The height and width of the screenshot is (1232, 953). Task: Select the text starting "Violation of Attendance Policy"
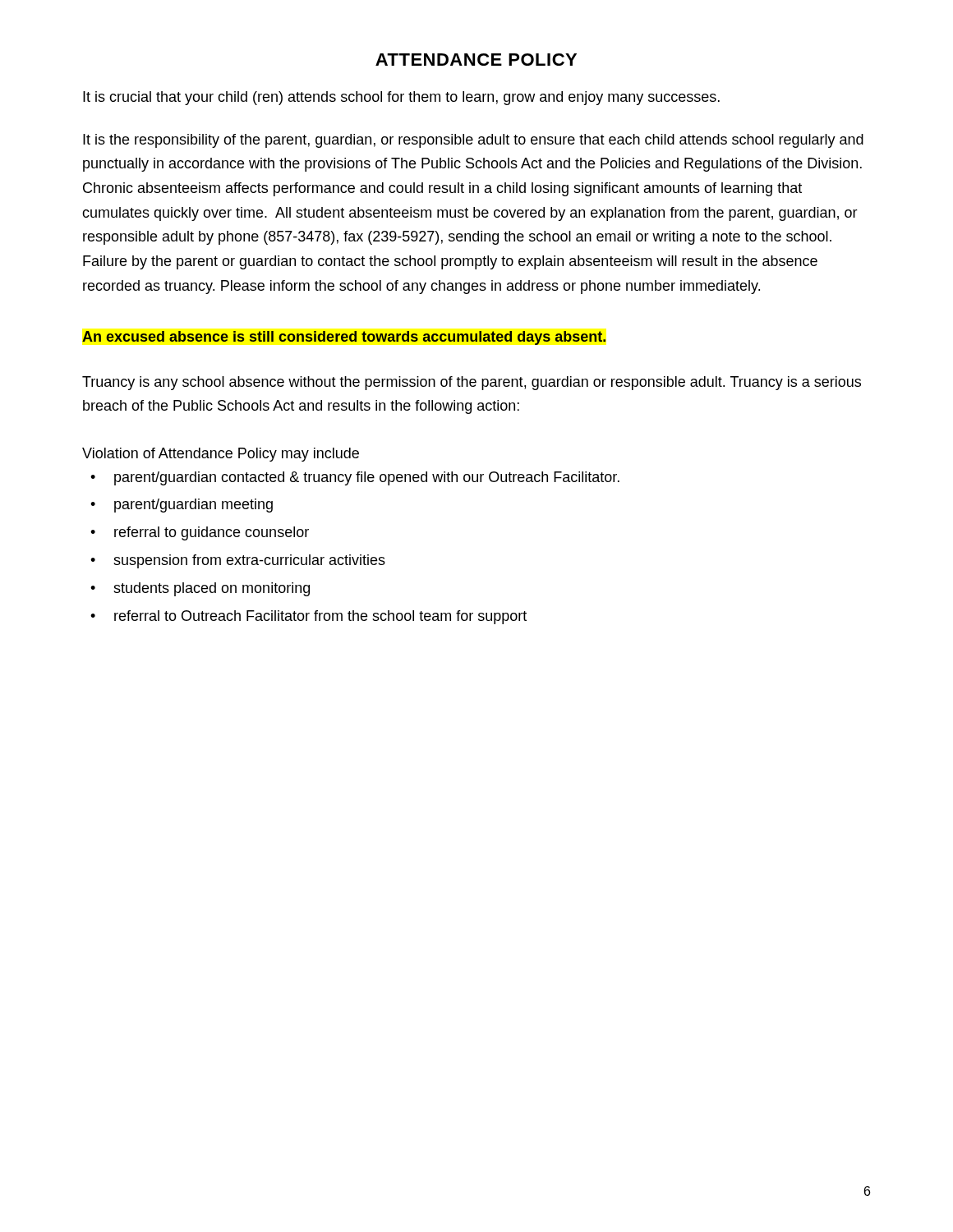[221, 453]
